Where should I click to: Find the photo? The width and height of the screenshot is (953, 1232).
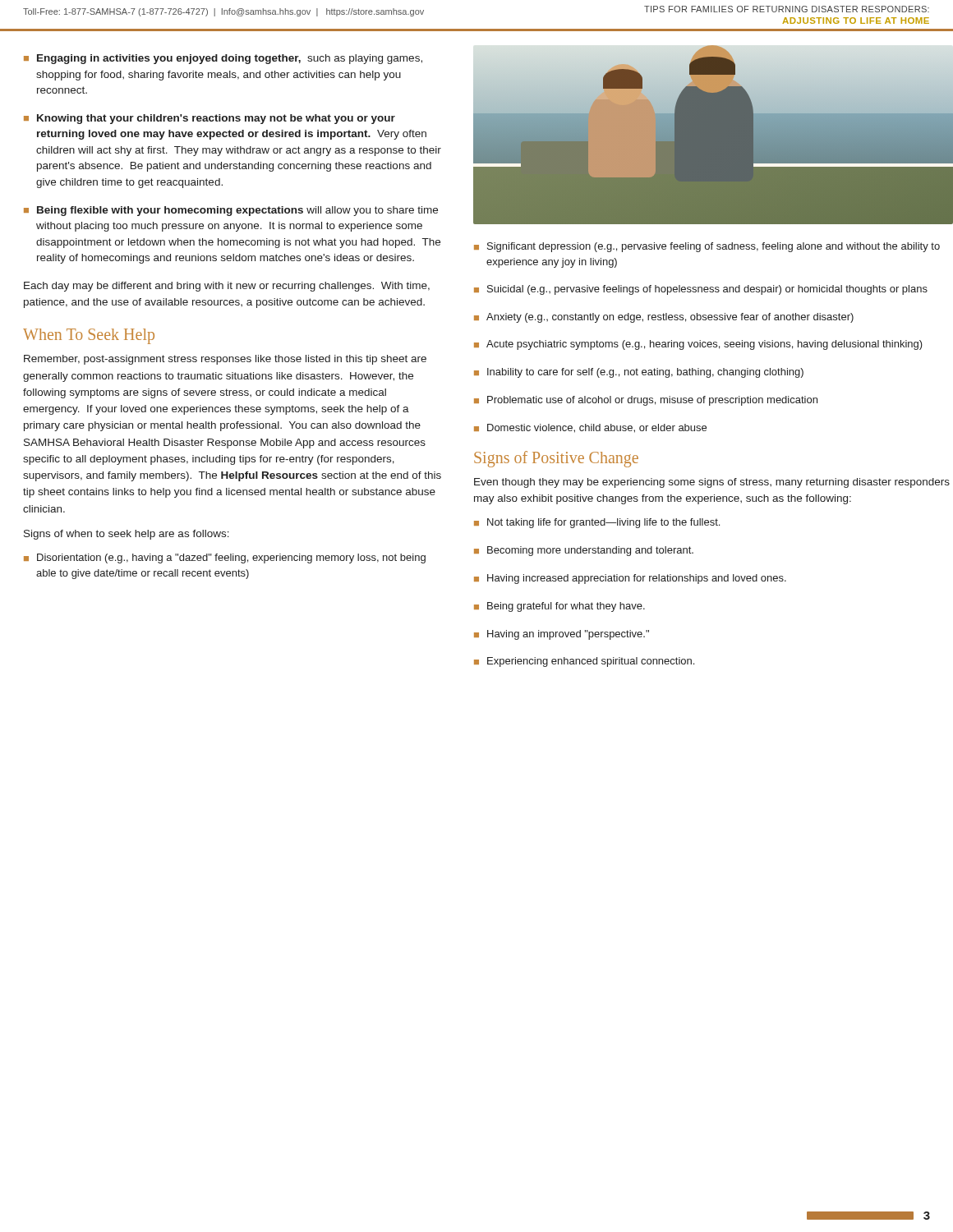tap(713, 135)
